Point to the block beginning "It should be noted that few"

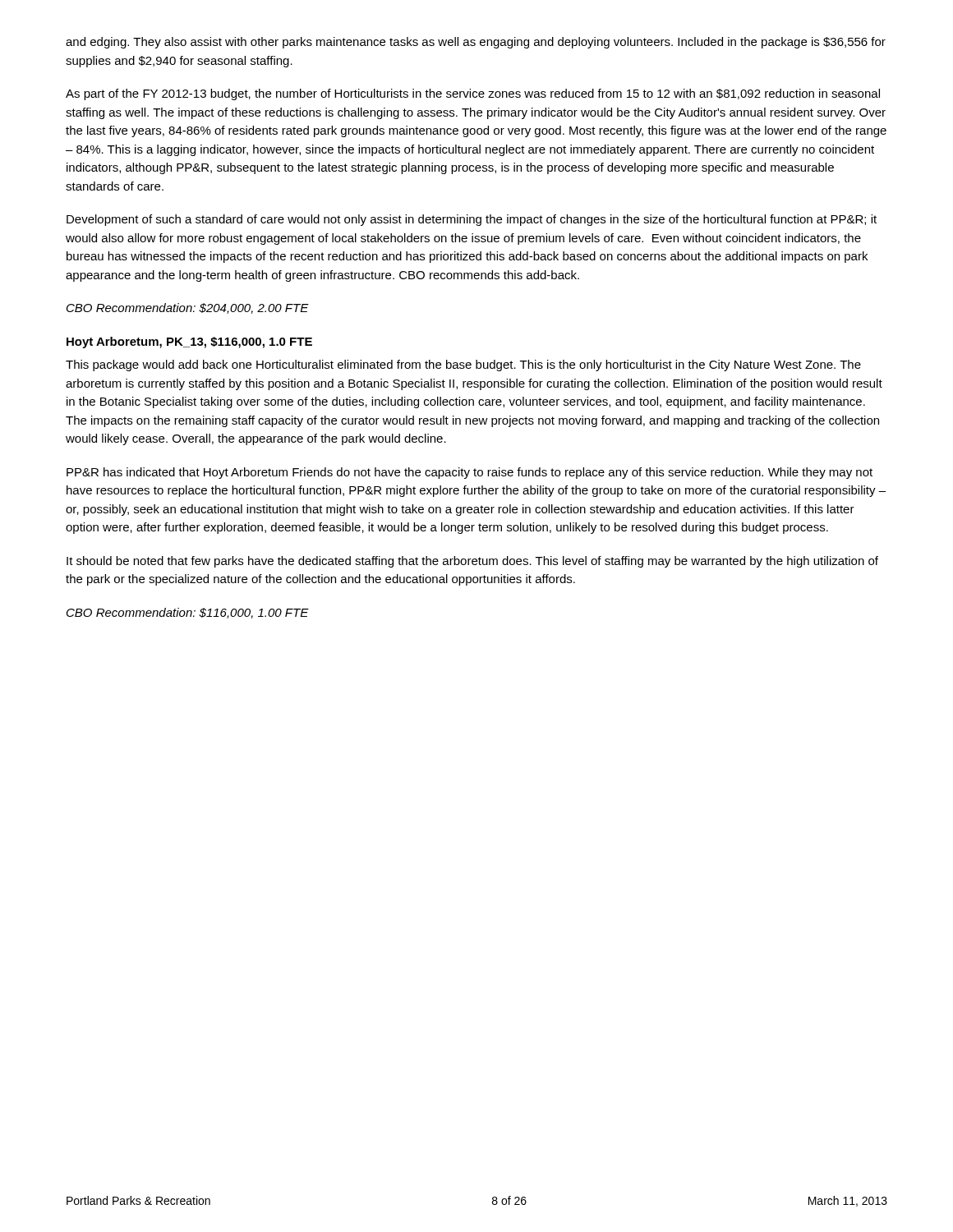tap(472, 569)
